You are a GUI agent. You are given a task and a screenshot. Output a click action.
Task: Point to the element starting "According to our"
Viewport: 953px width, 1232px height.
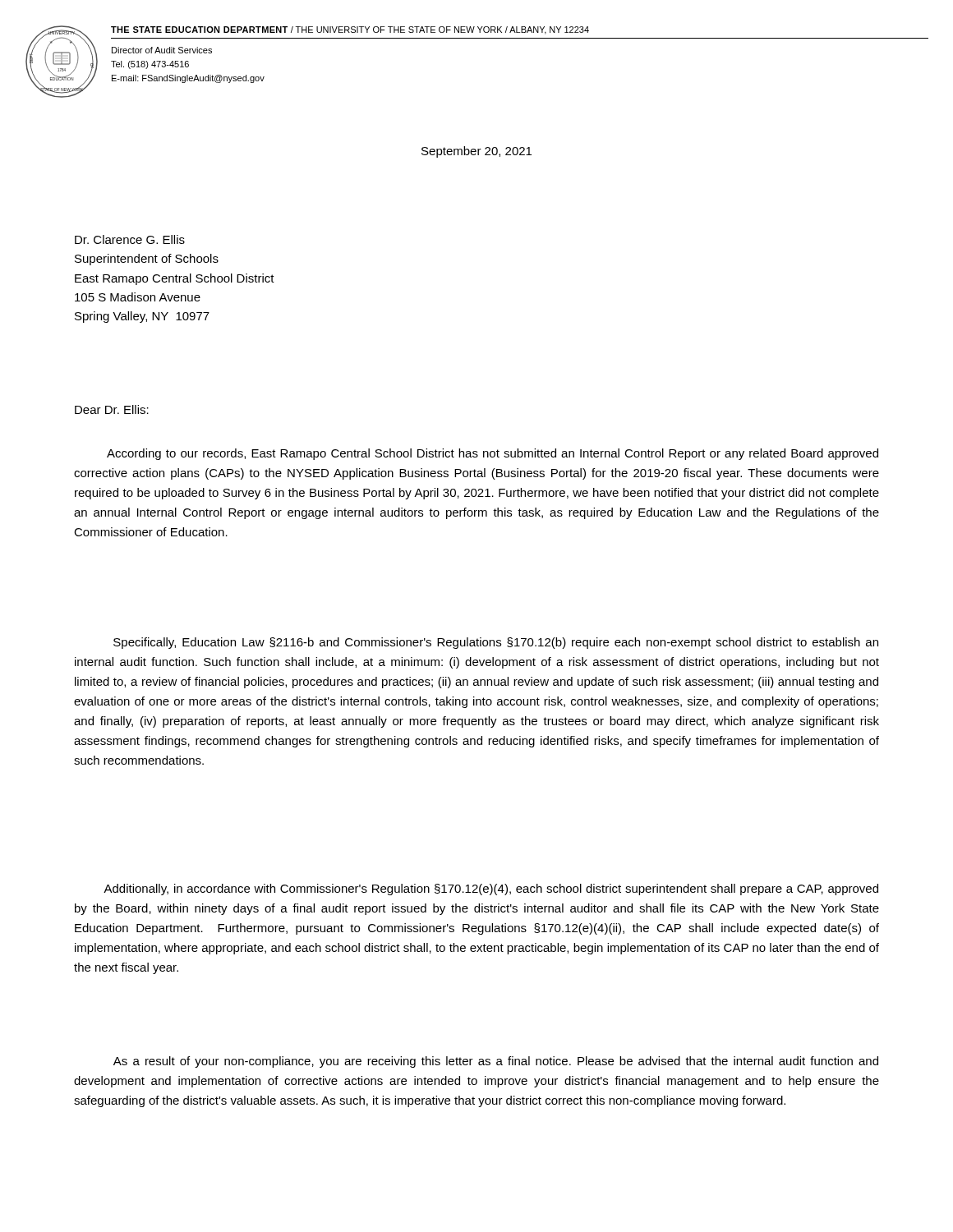click(476, 492)
